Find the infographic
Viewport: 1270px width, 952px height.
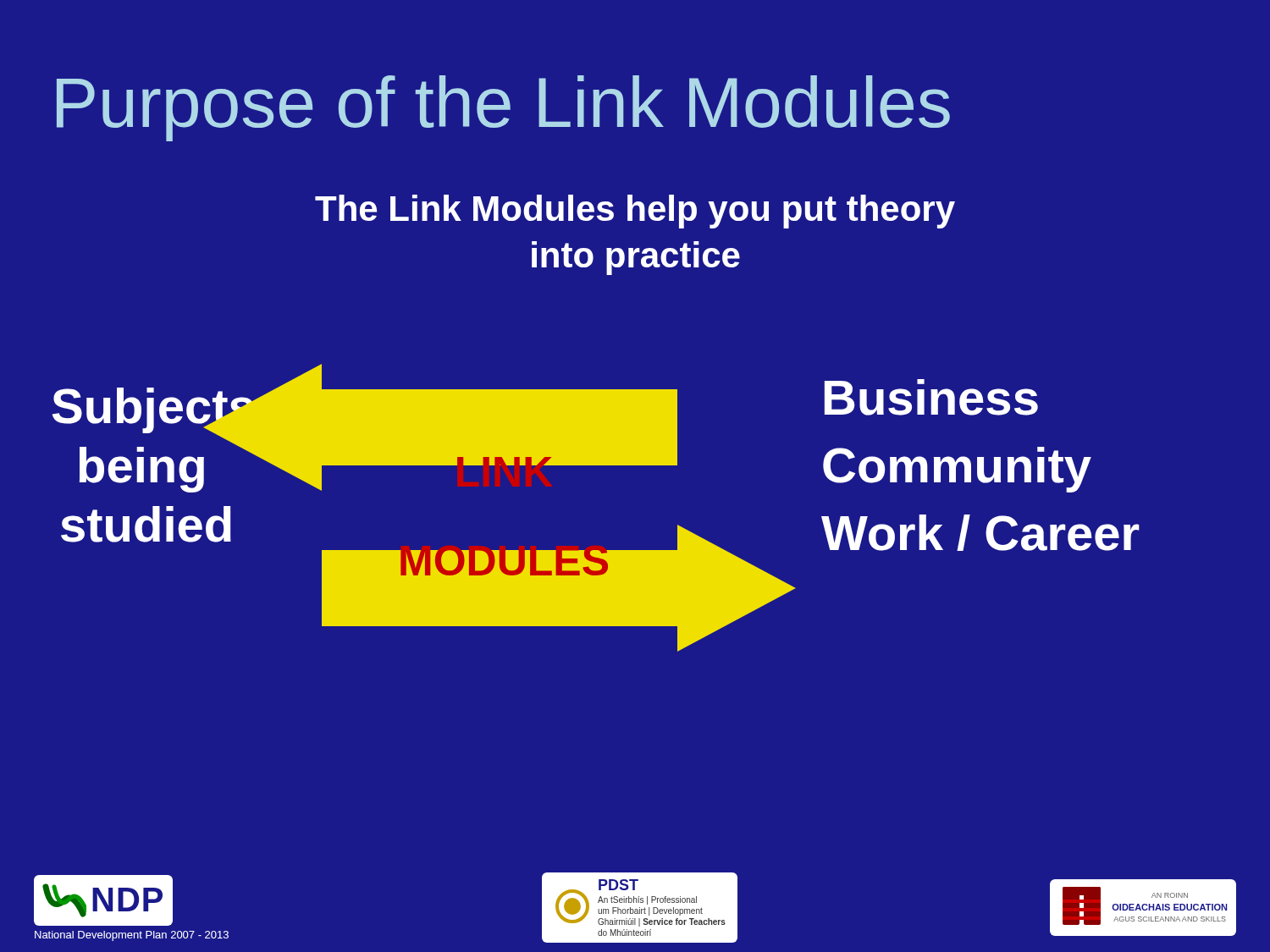click(x=635, y=499)
